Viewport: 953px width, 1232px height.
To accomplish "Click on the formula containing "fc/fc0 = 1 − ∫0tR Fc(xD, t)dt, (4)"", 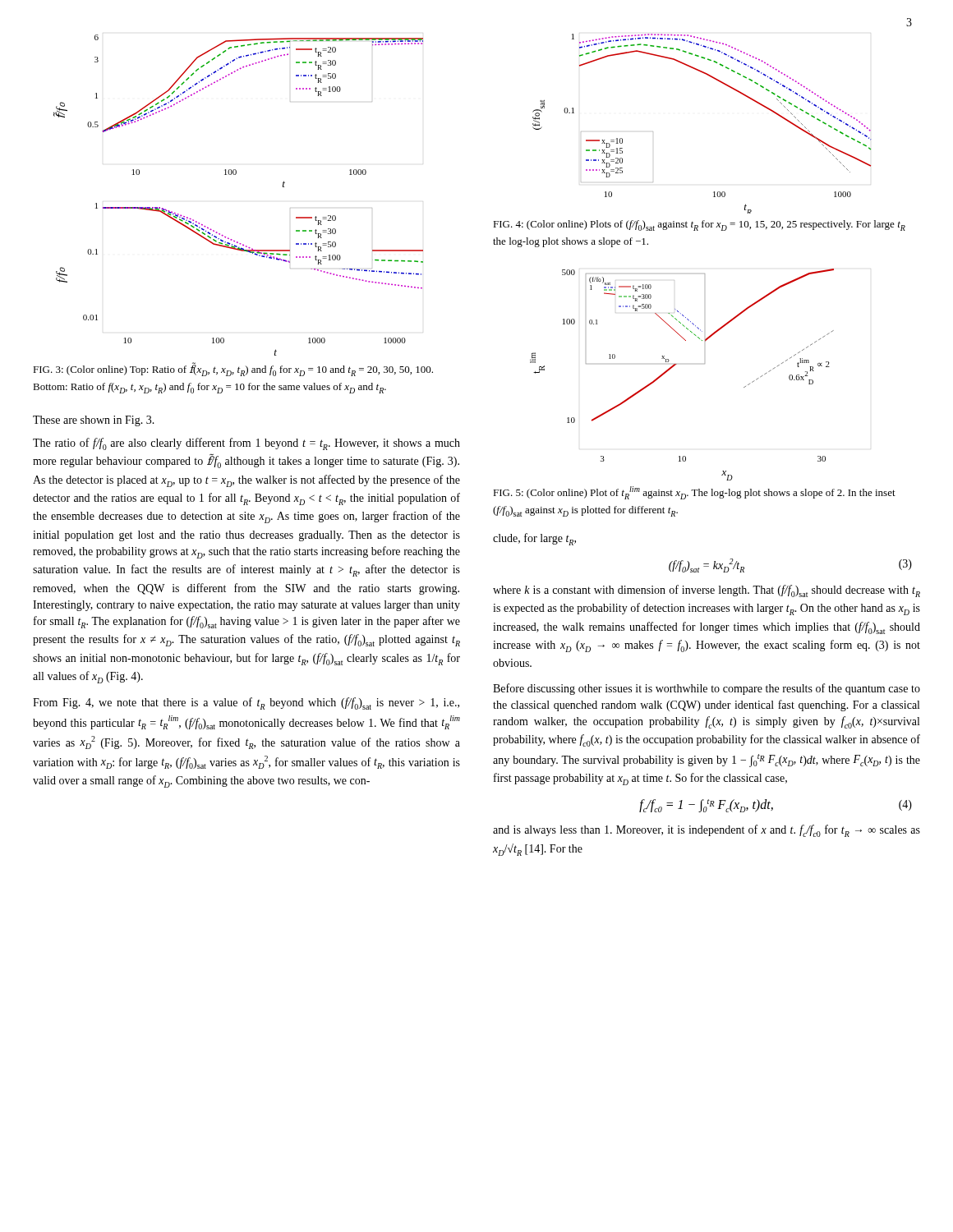I will pos(776,805).
